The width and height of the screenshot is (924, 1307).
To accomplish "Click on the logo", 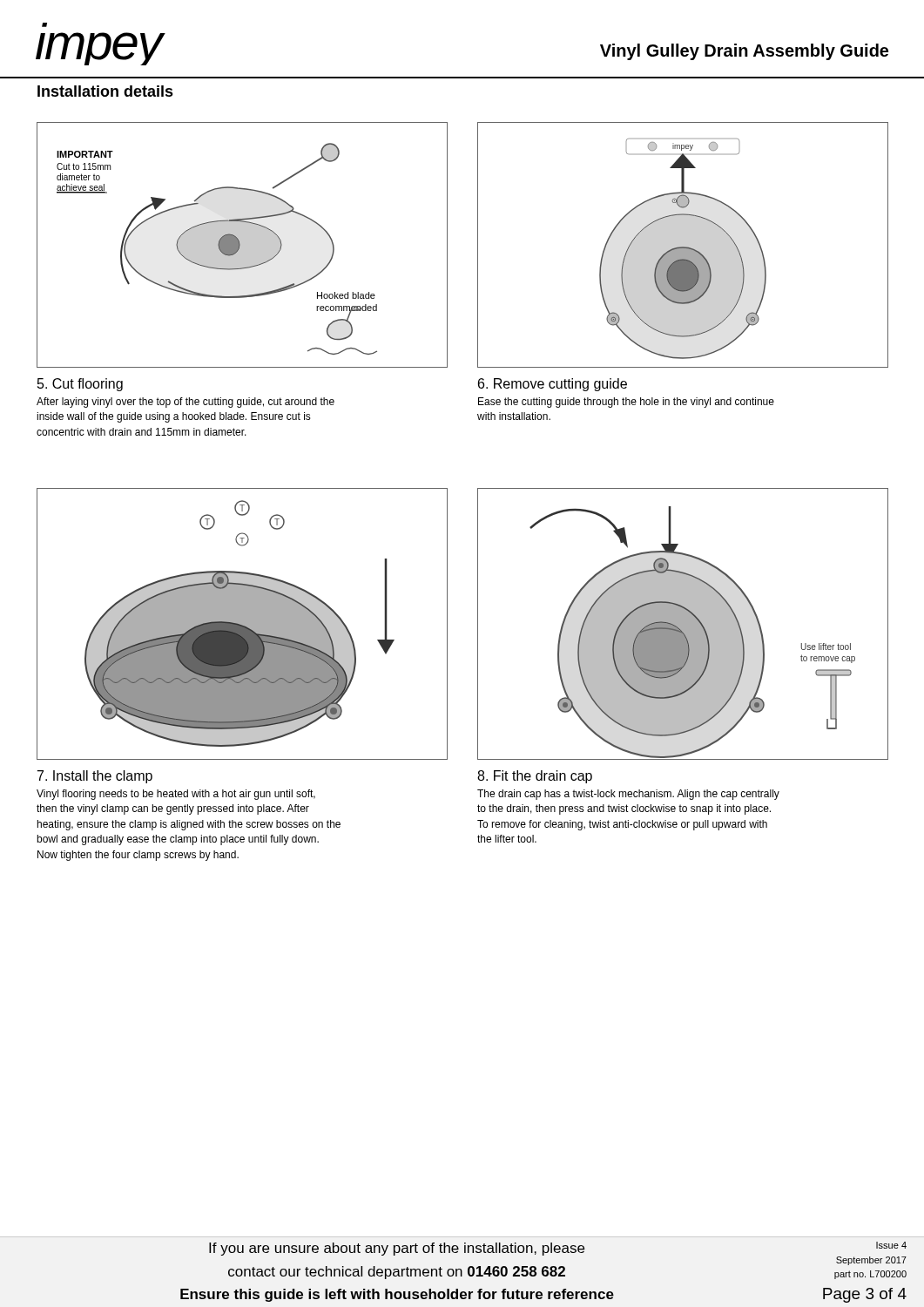I will 113,39.
